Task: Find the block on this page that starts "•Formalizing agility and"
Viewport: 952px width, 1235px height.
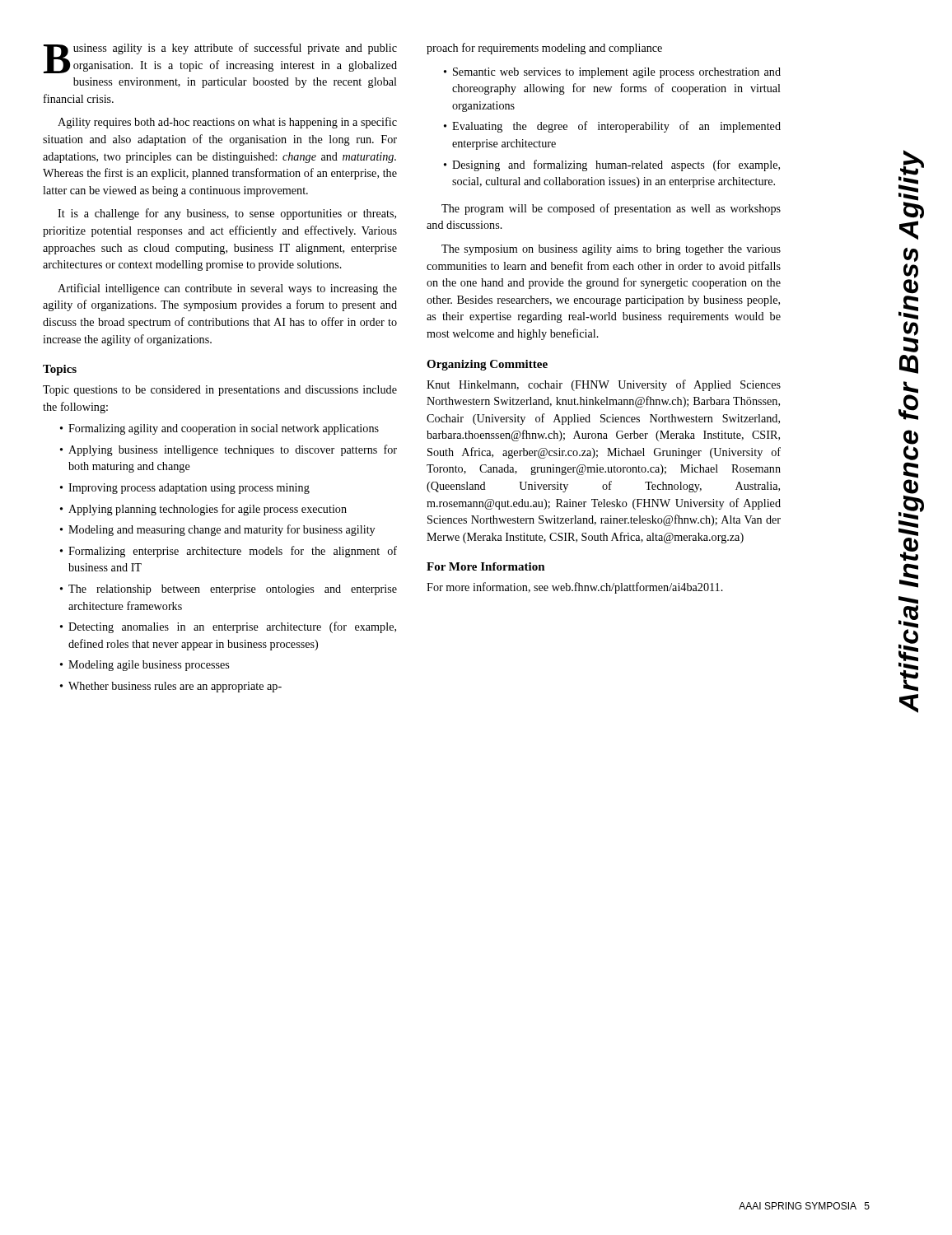Action: [x=219, y=429]
